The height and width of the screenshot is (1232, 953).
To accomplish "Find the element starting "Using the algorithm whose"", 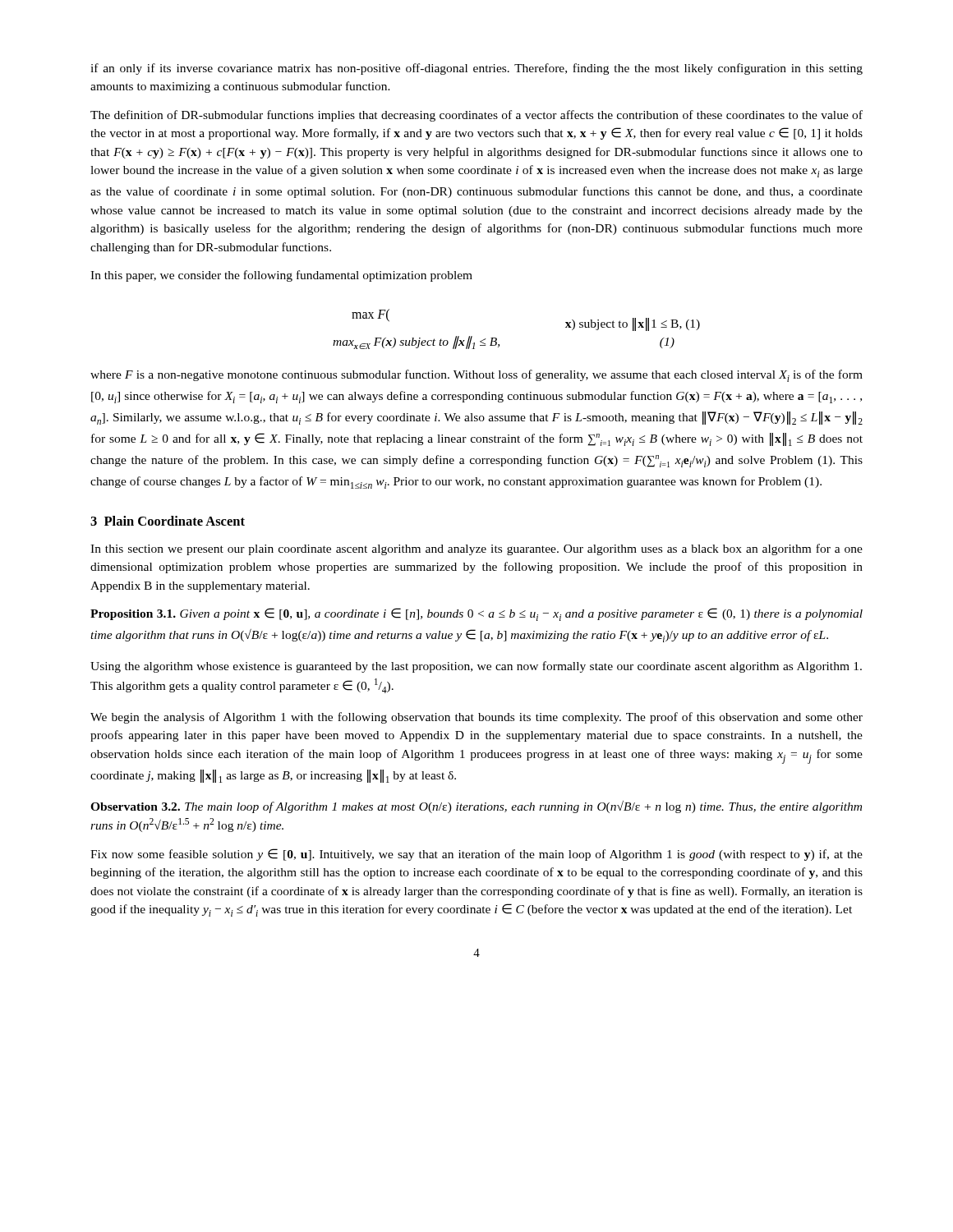I will click(x=476, y=677).
